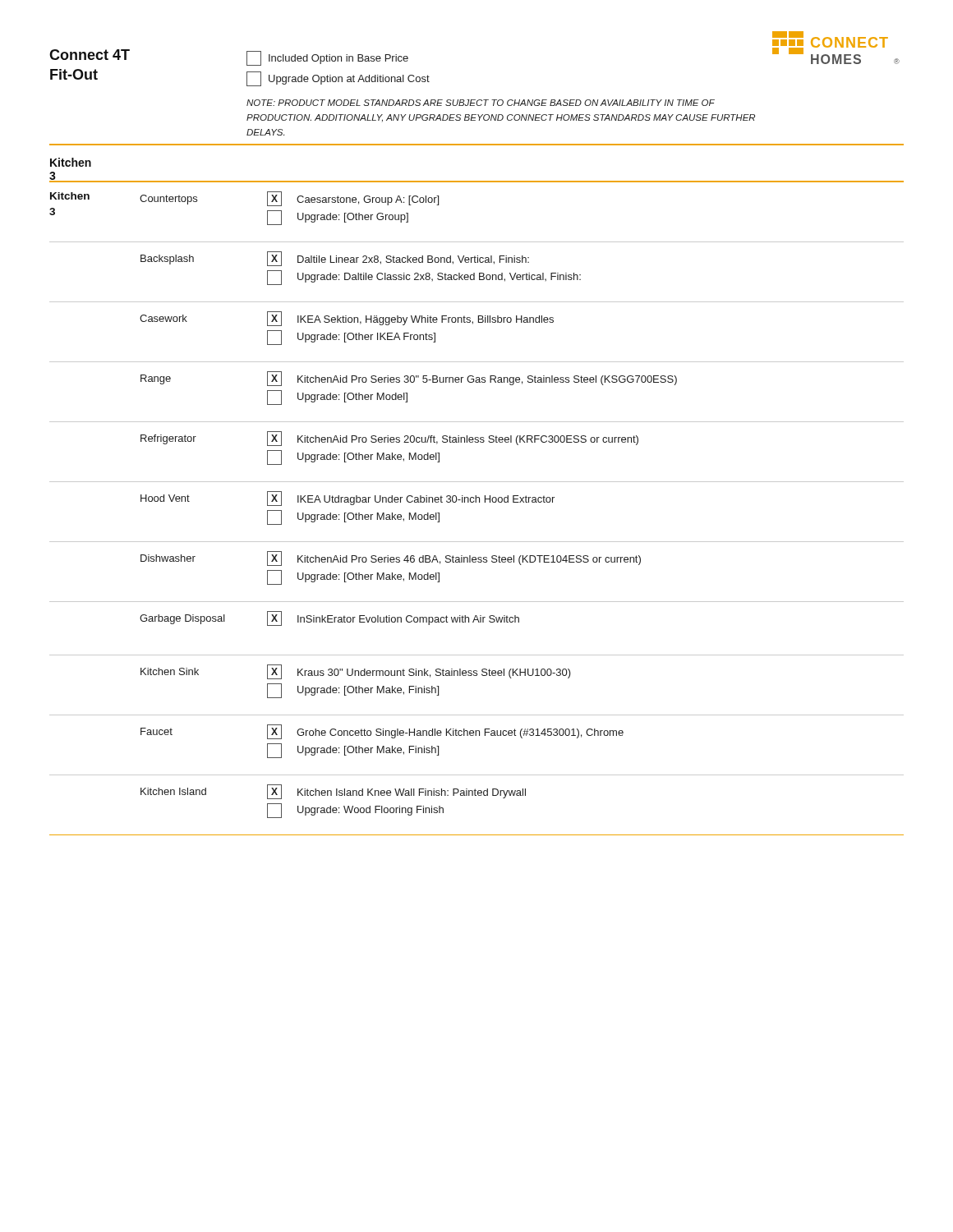
Task: Point to the text starting "Included Option in Base Price"
Action: 327,58
